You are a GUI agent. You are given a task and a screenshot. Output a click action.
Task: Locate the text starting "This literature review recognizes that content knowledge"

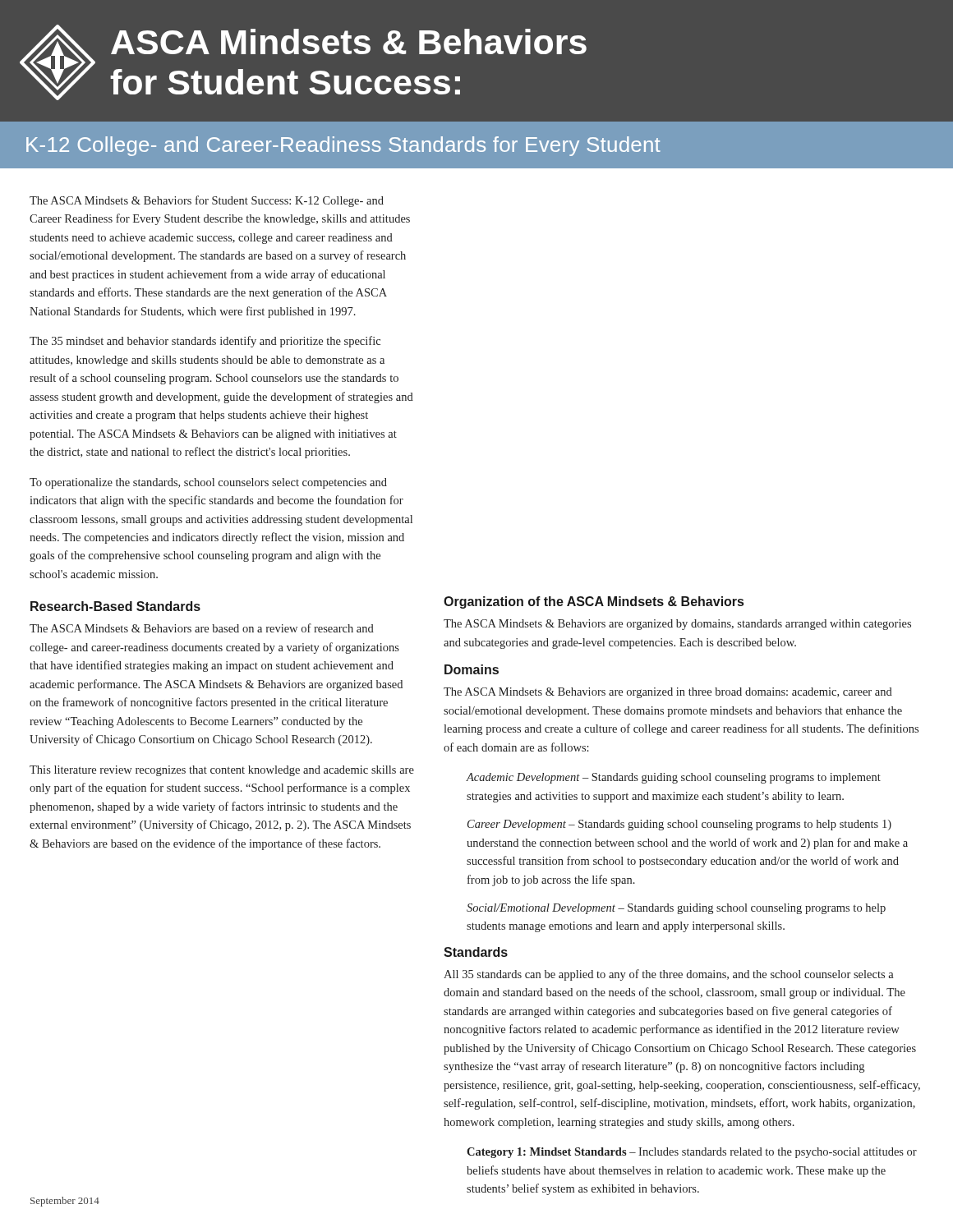[x=222, y=806]
